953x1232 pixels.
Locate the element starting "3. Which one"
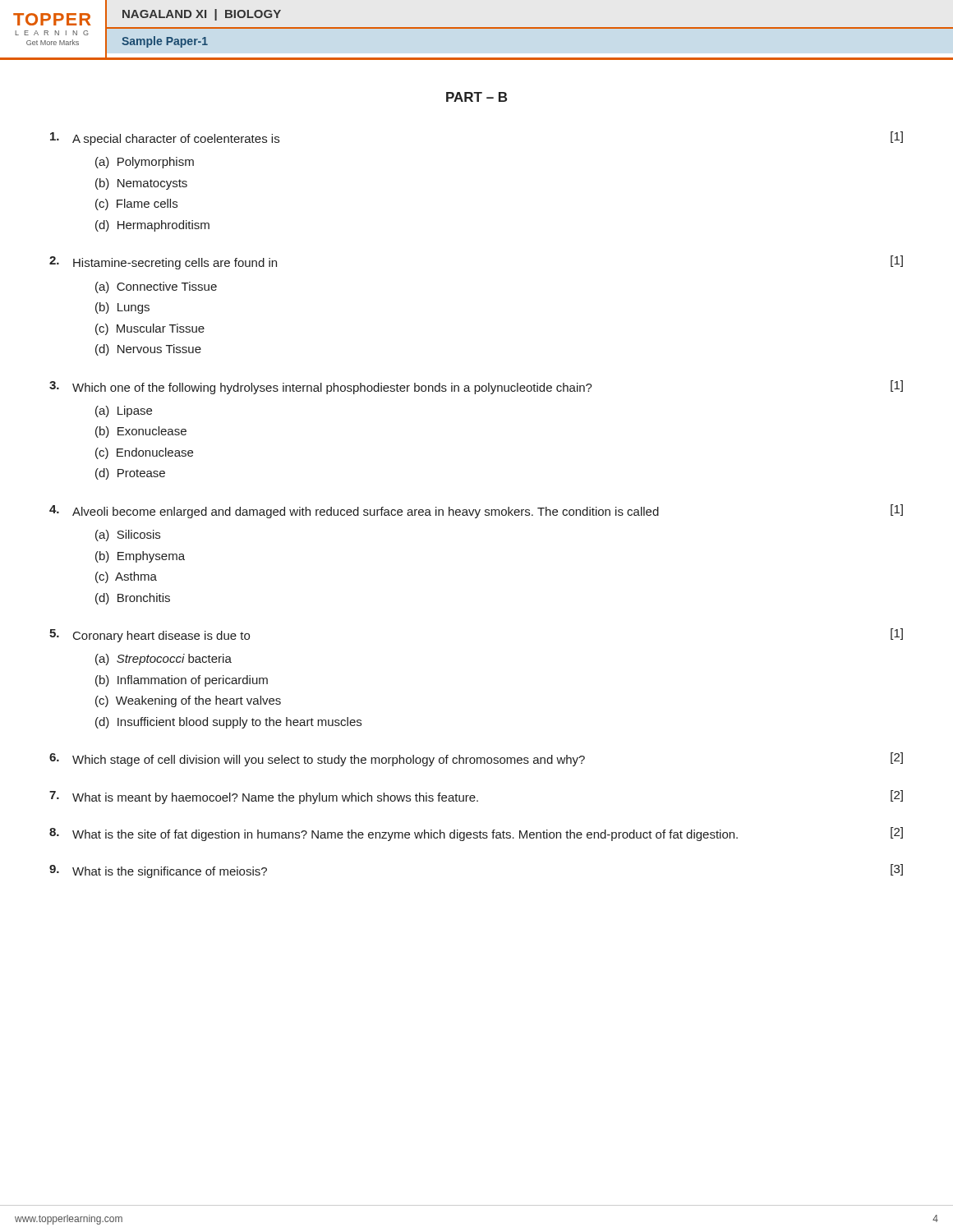pyautogui.click(x=476, y=387)
